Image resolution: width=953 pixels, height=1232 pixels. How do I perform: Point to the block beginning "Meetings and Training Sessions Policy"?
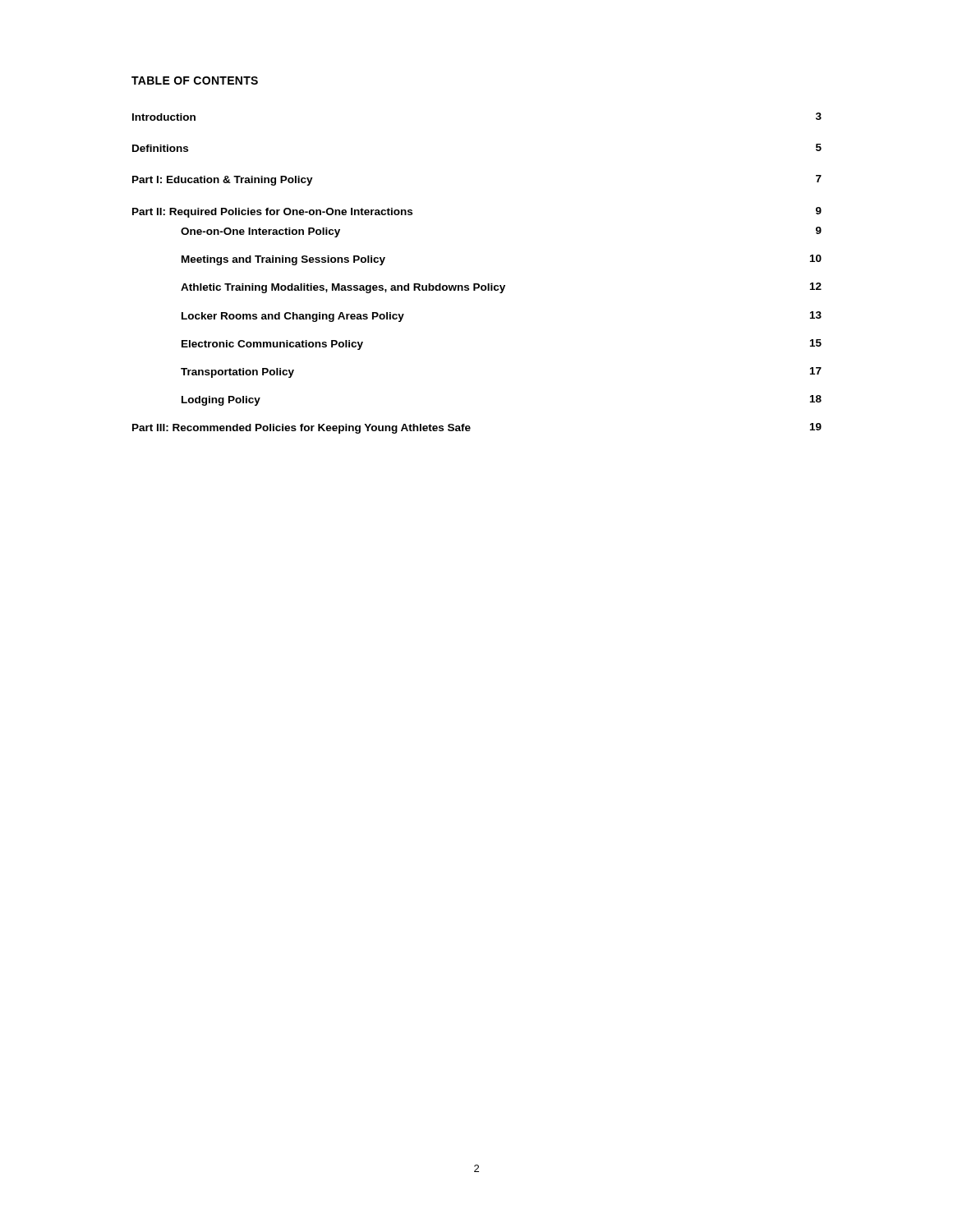point(282,260)
